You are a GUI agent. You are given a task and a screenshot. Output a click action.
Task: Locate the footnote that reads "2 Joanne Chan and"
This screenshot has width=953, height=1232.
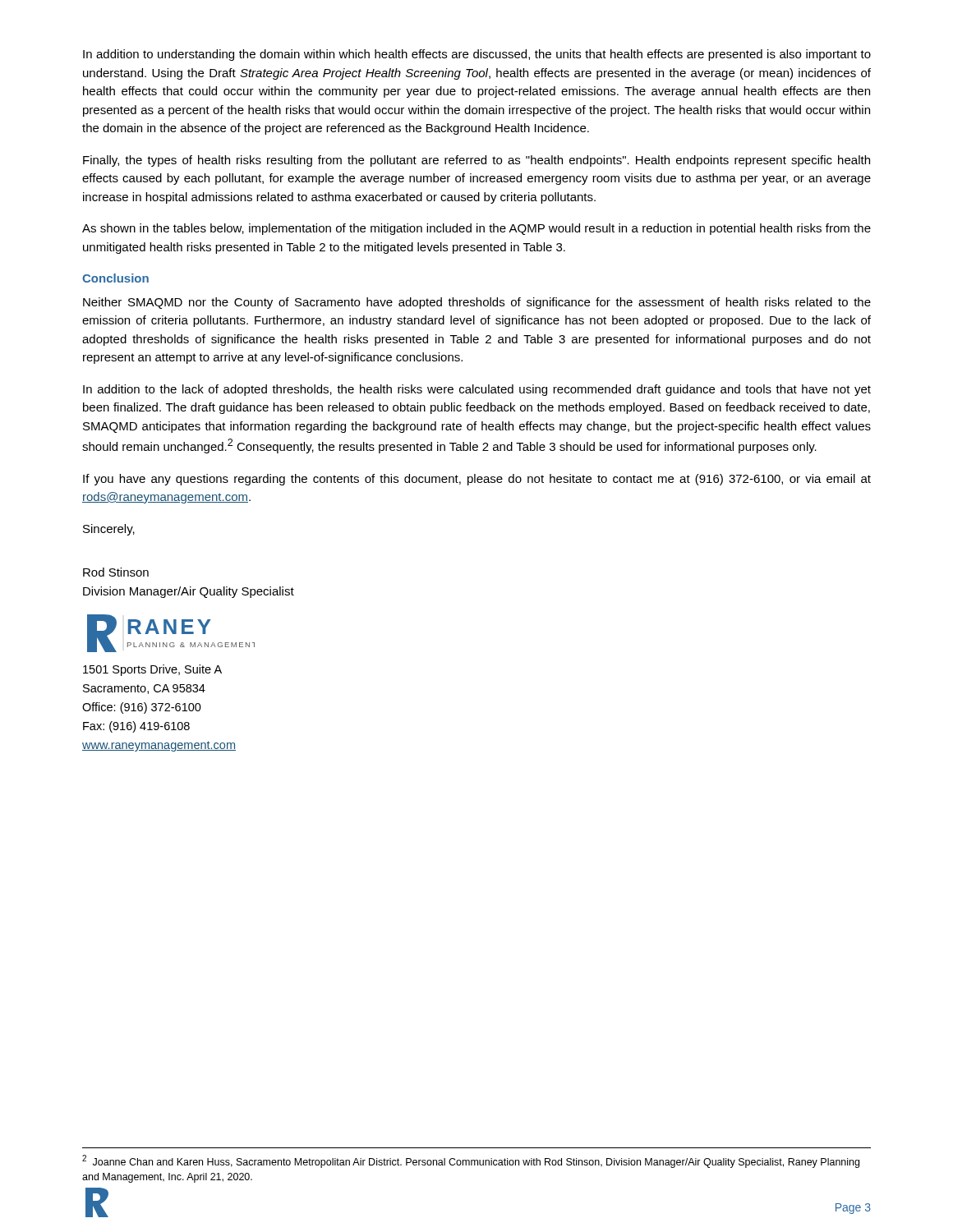tap(471, 1168)
